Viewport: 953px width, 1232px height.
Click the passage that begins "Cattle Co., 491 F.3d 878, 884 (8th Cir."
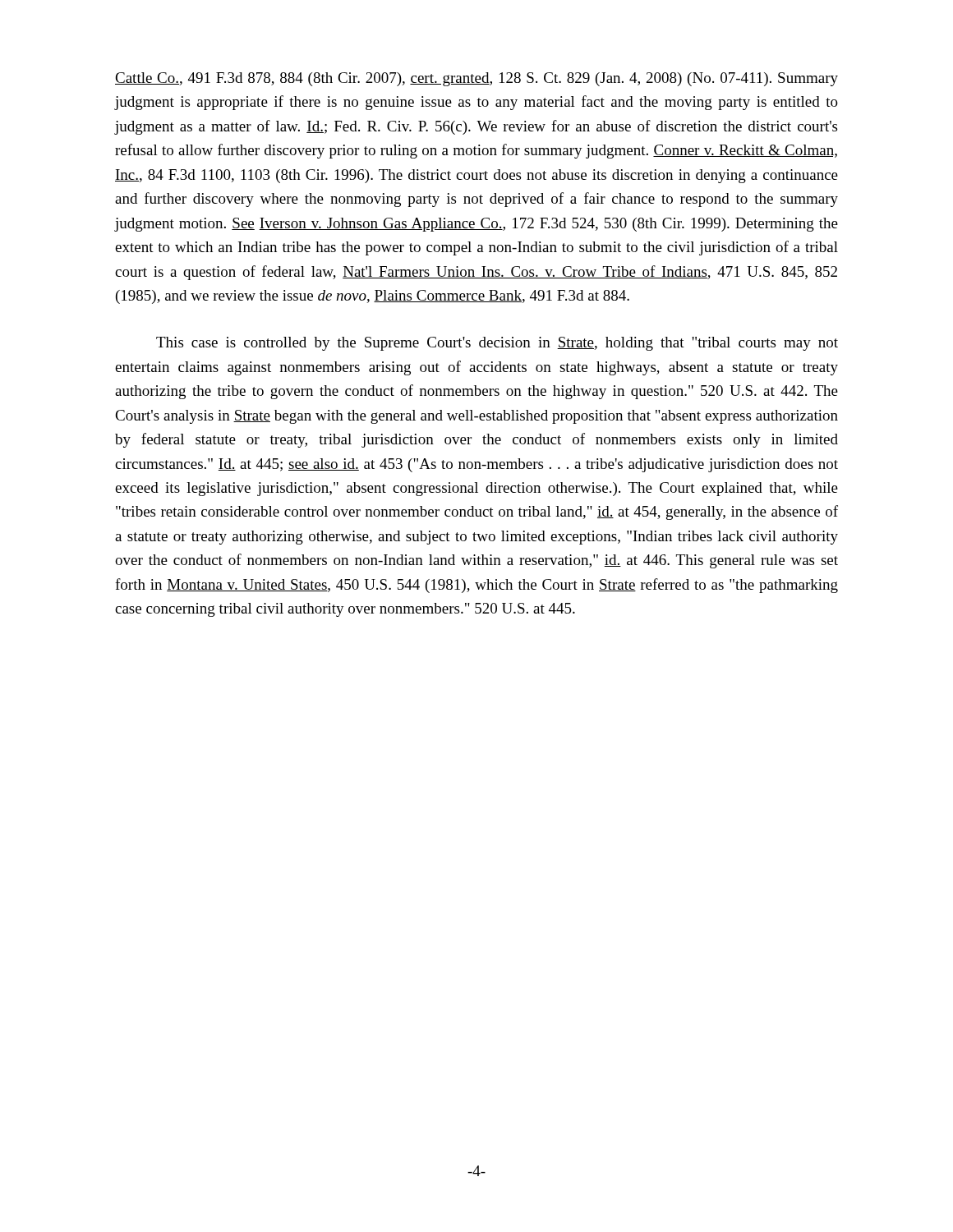tap(476, 343)
